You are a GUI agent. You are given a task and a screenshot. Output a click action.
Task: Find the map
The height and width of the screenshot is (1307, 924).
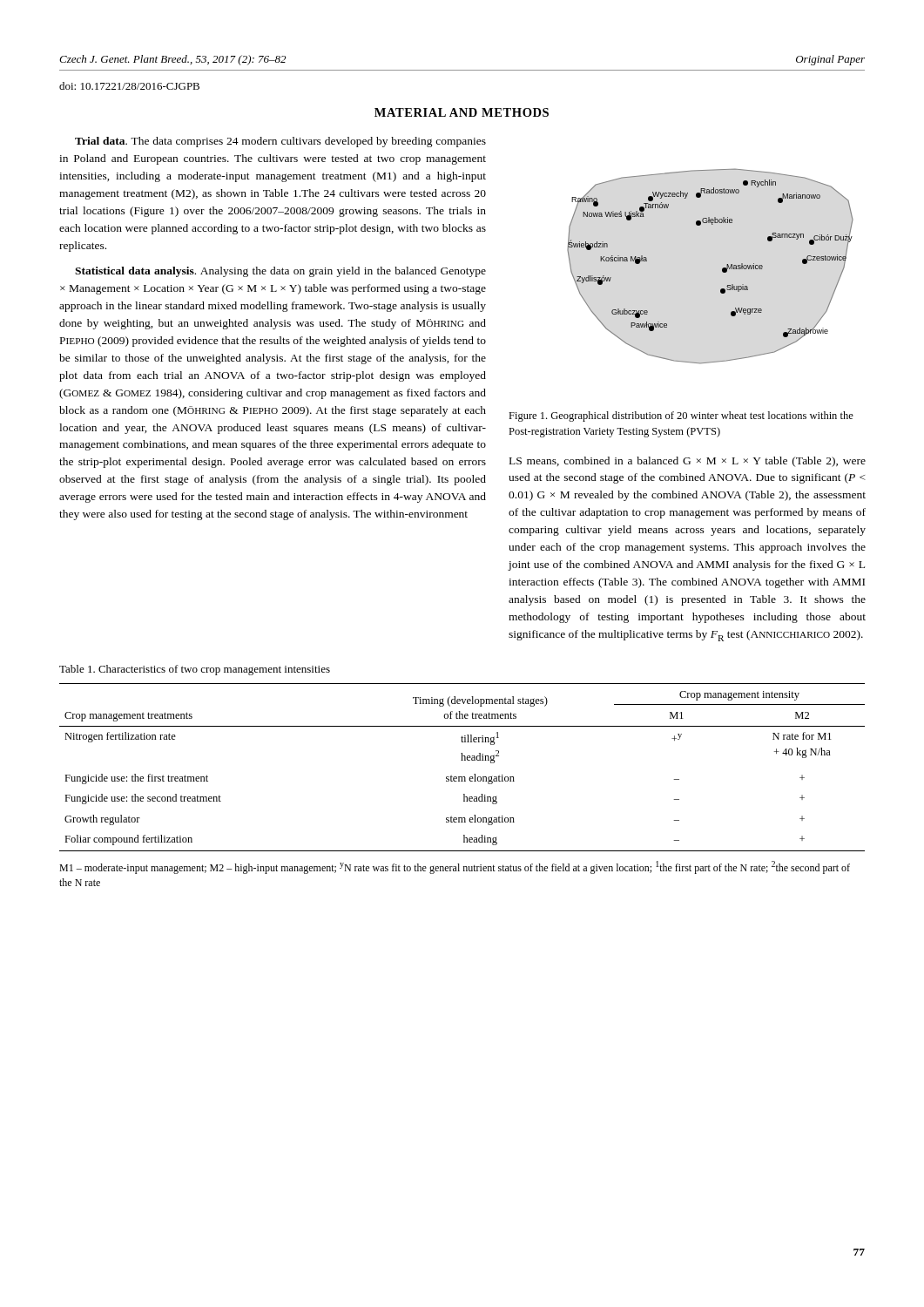point(687,267)
